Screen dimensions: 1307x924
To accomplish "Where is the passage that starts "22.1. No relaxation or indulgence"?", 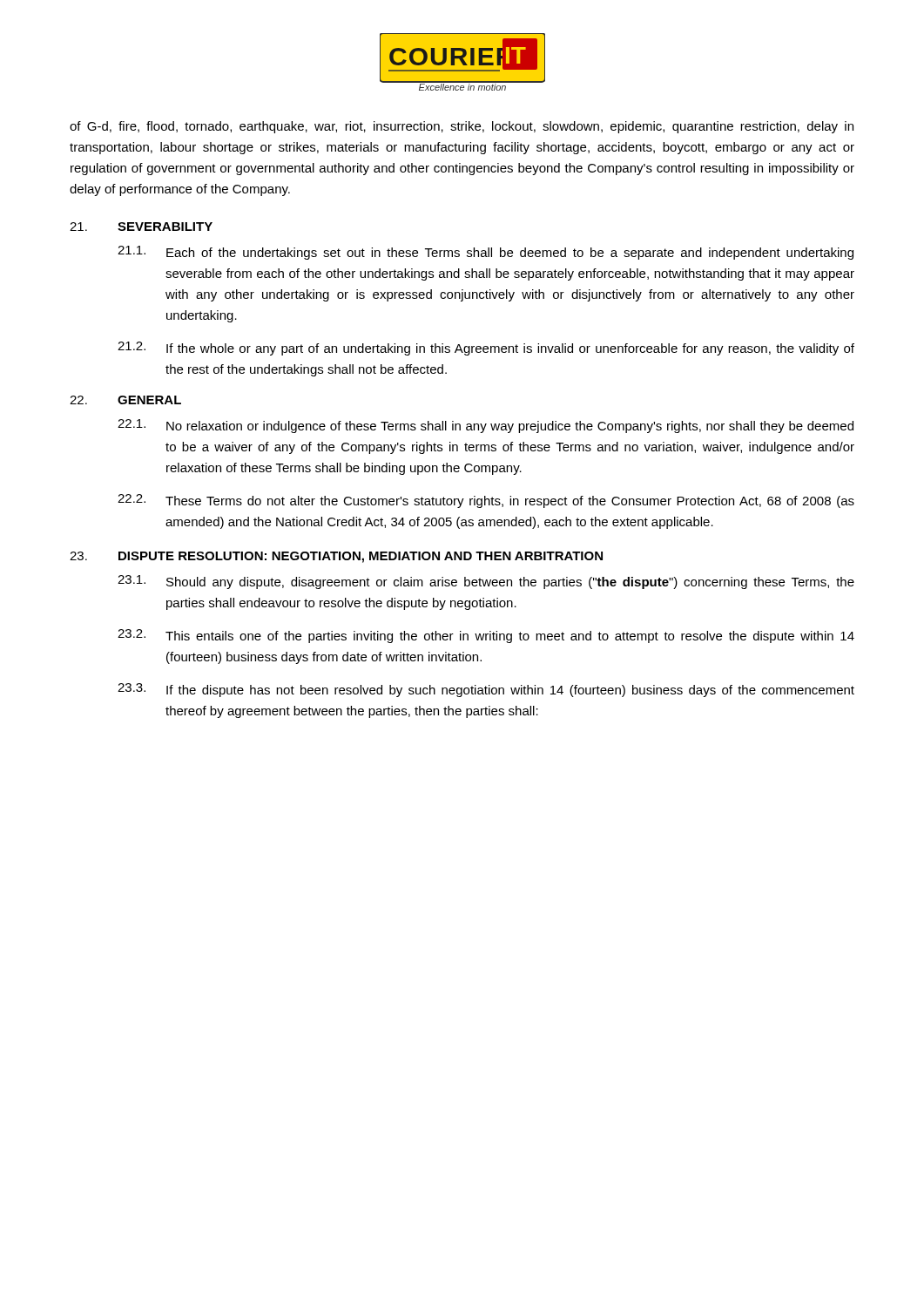I will [x=486, y=447].
